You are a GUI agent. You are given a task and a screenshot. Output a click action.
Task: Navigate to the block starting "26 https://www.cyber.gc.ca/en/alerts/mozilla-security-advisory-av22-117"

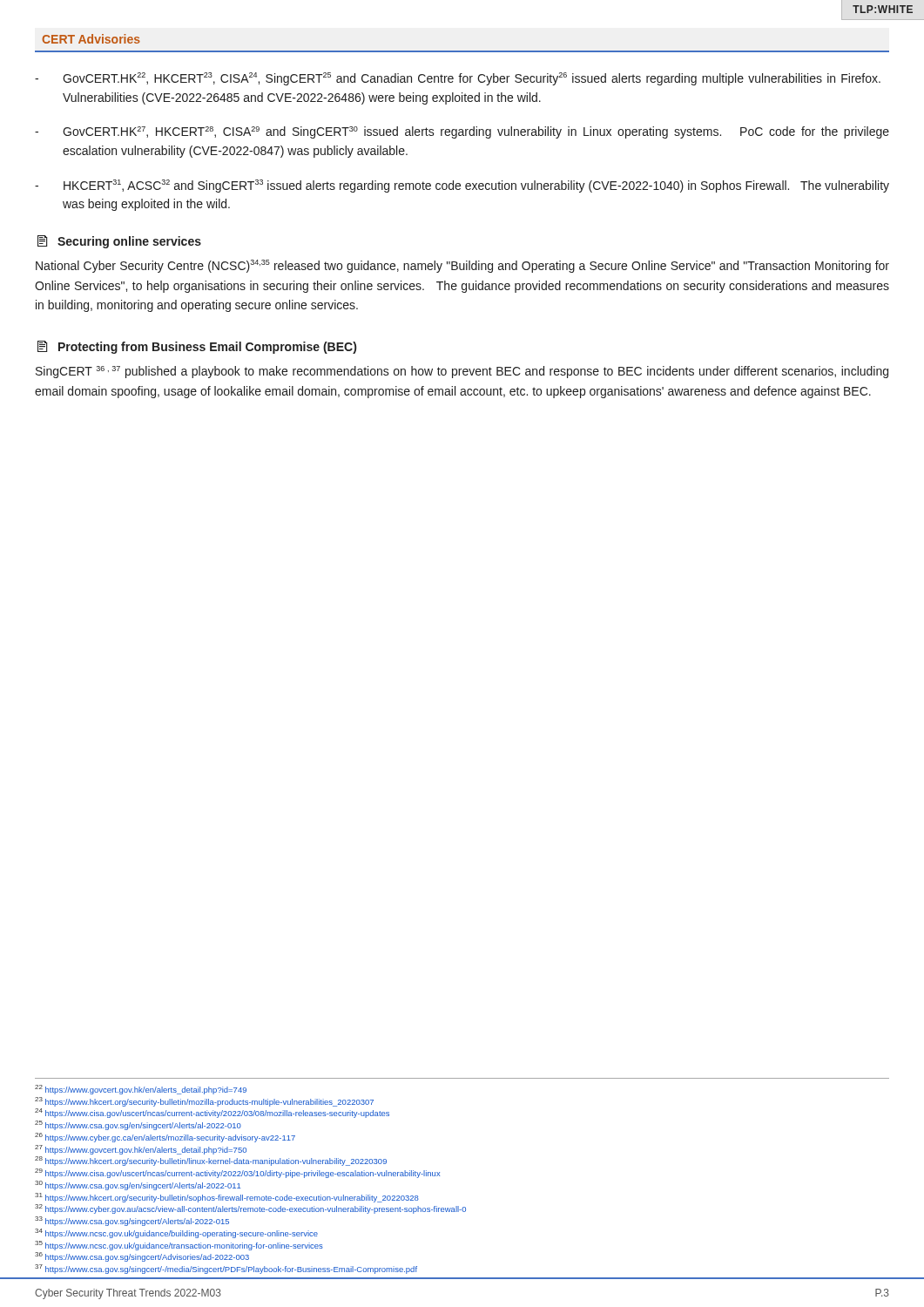165,1137
